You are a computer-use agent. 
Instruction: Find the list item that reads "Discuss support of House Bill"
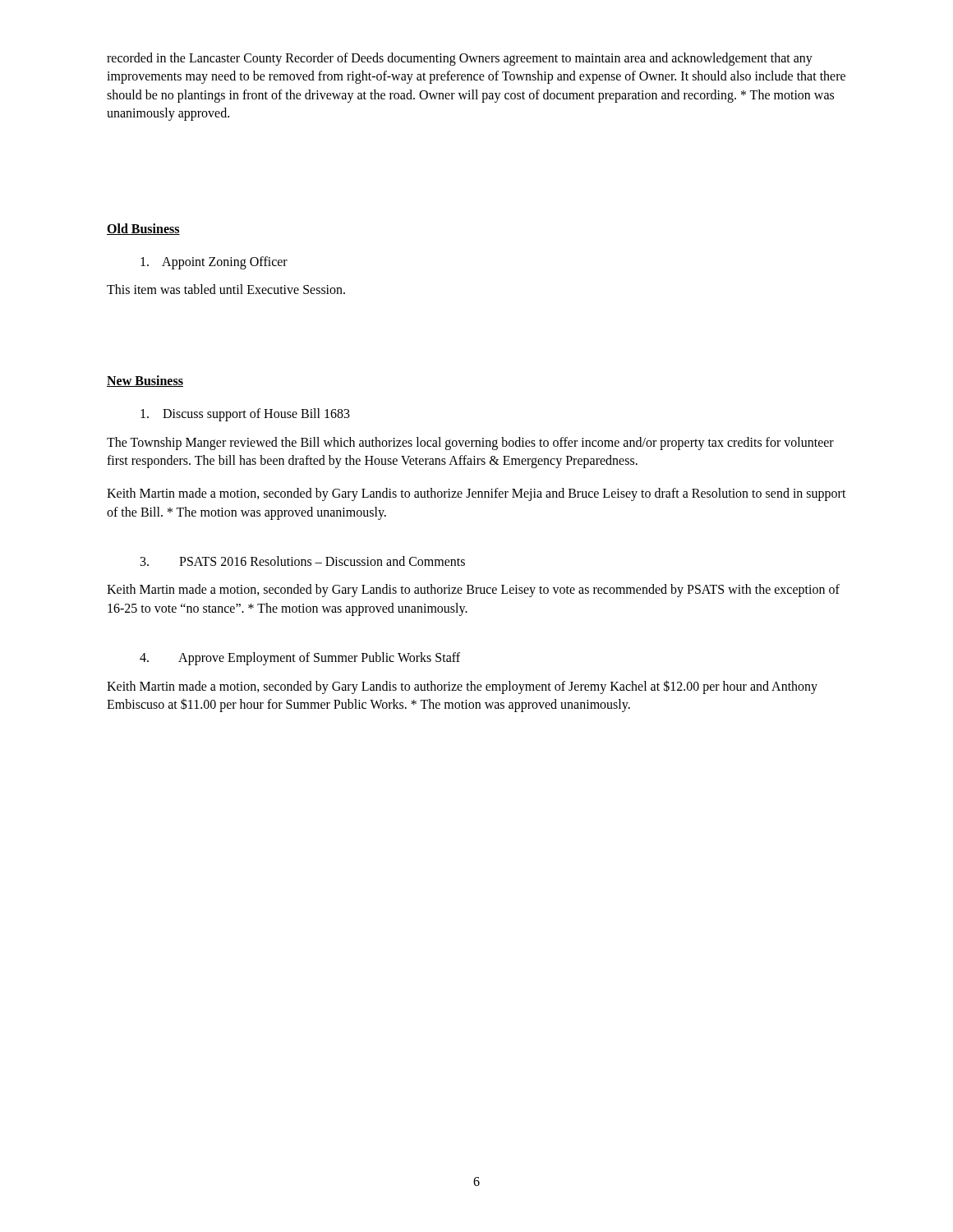(x=245, y=414)
